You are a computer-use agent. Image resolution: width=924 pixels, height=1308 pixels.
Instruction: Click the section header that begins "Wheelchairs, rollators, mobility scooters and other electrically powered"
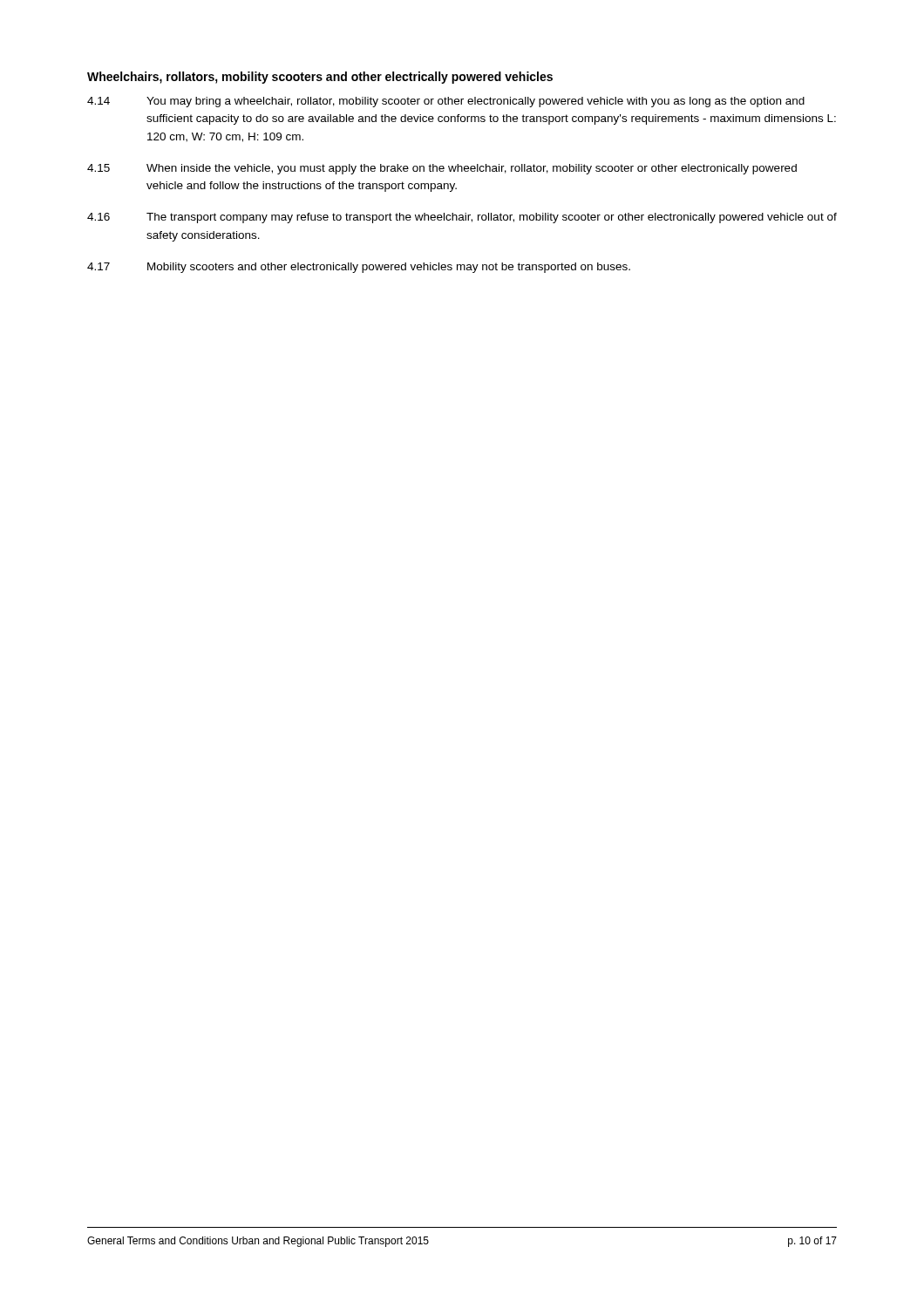tap(320, 77)
